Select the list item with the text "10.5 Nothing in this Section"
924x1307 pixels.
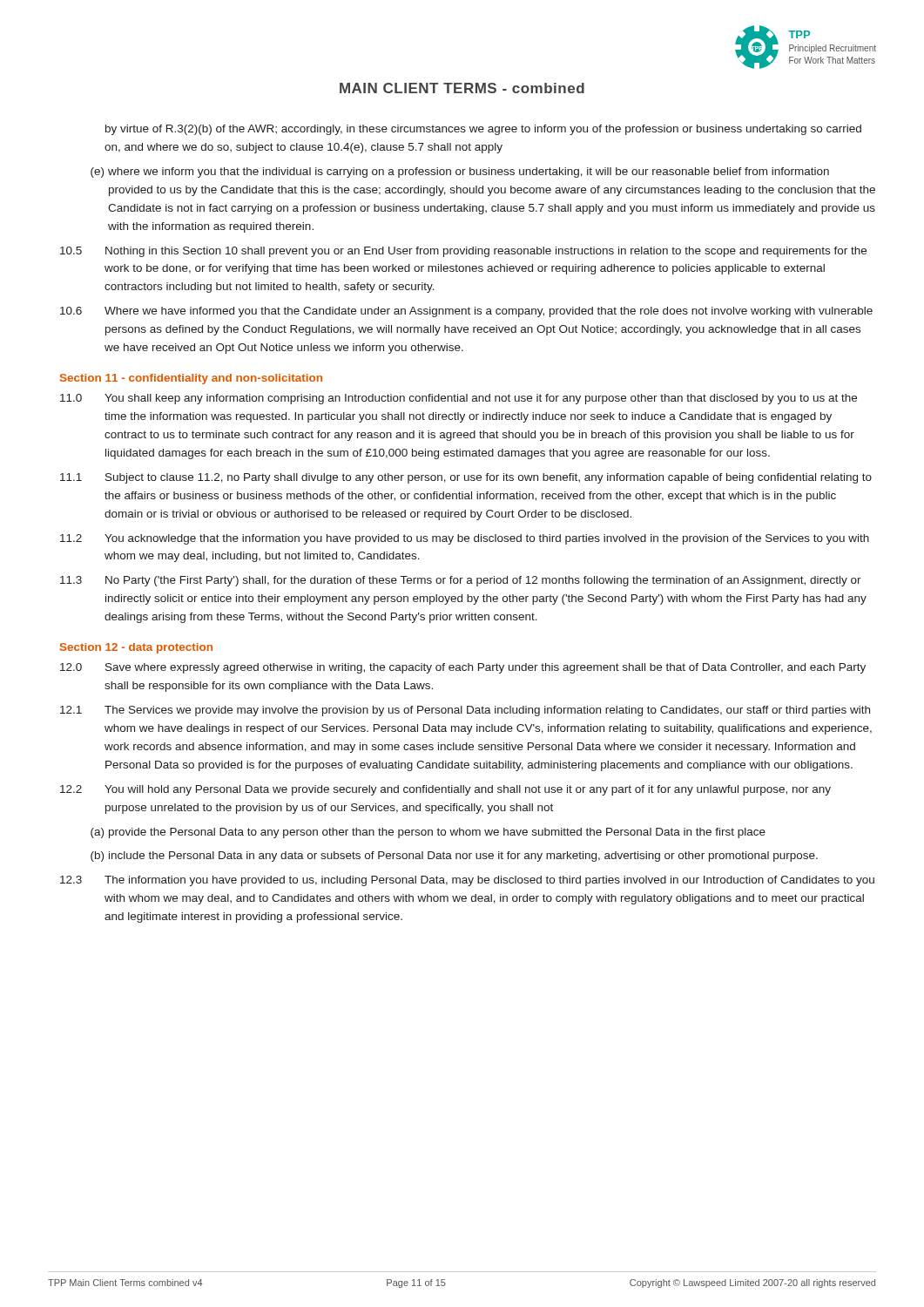tap(468, 269)
